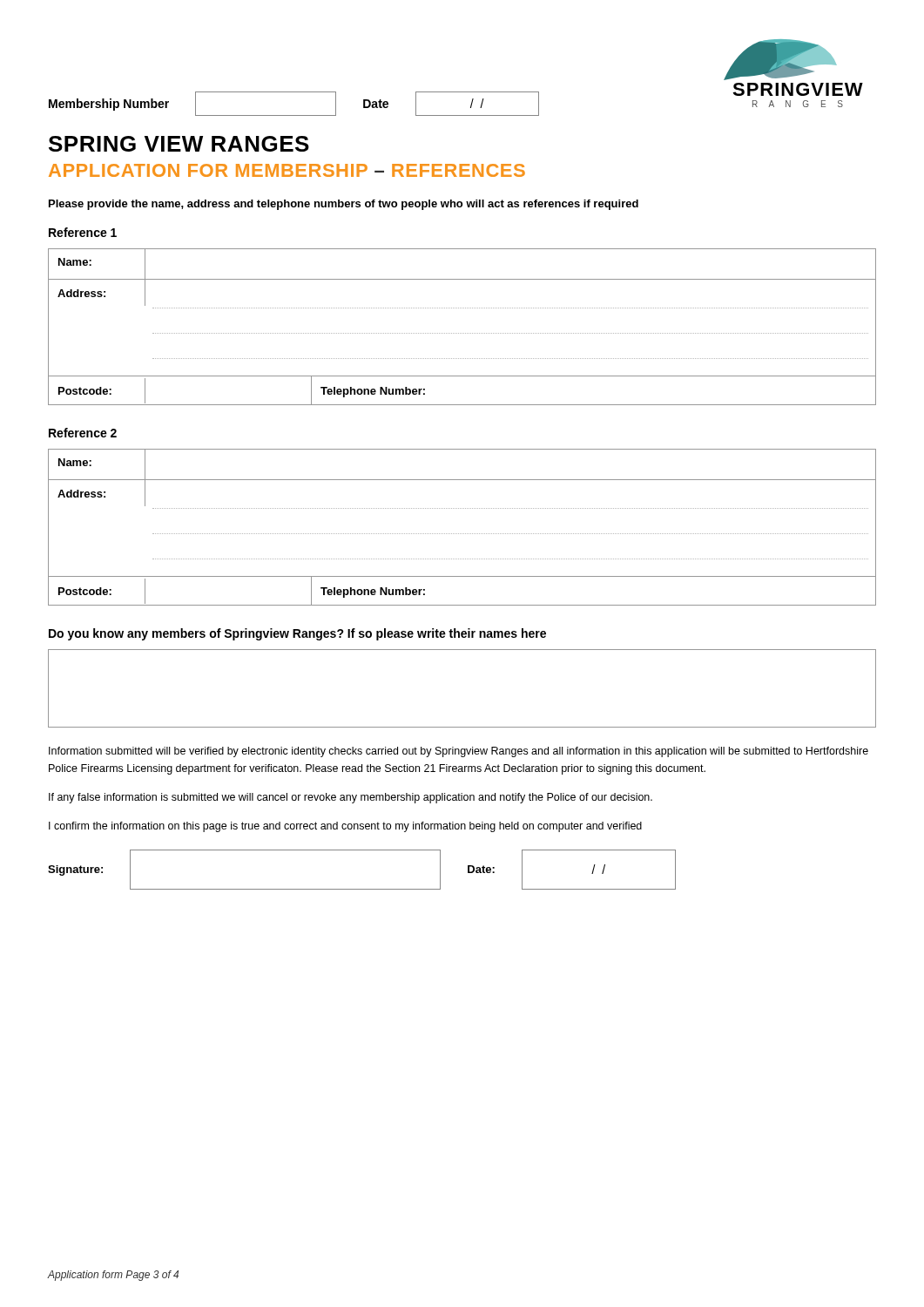Navigate to the text starting "Information submitted will be"

458,760
